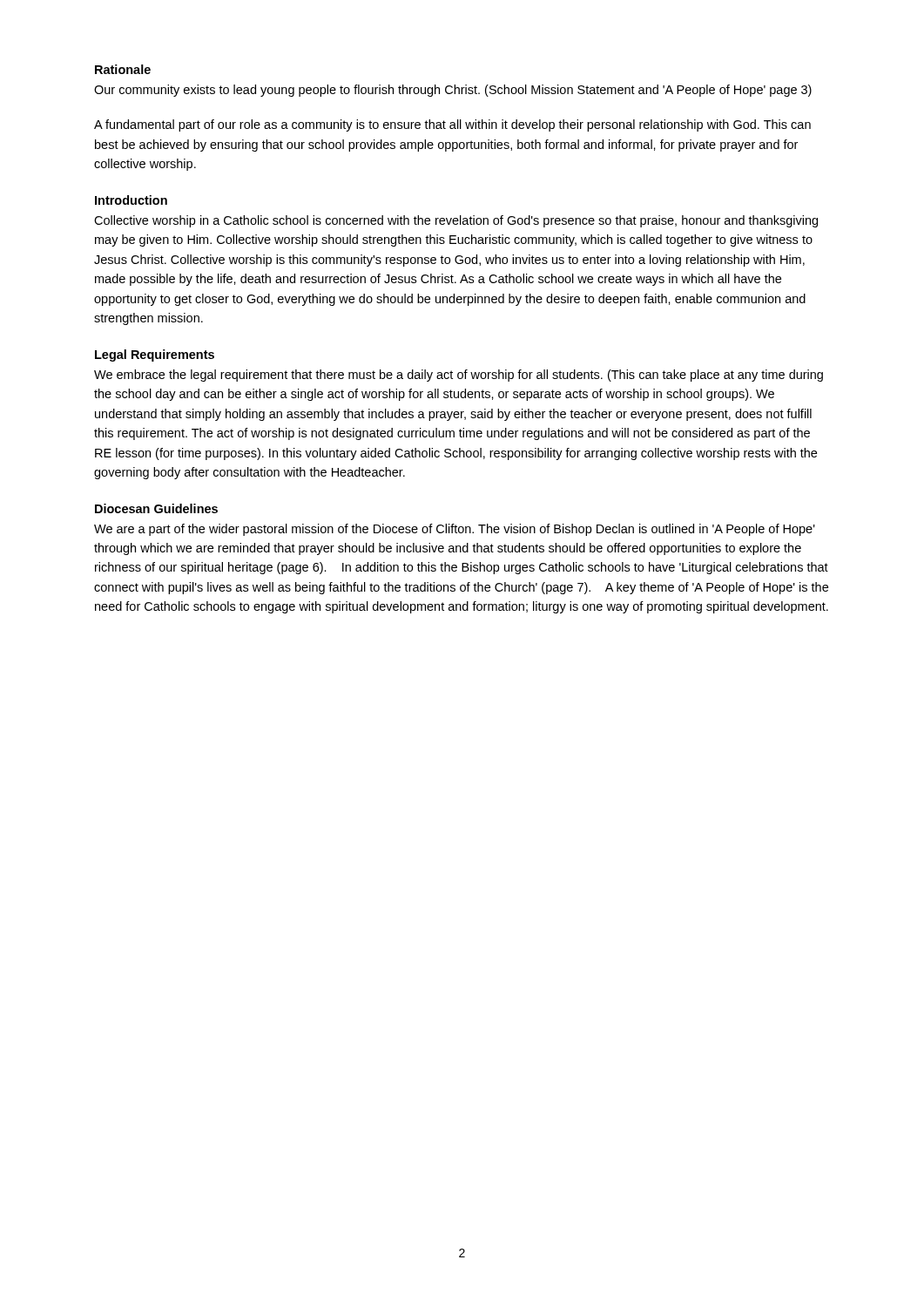Click the passage that begins "We are a"
The image size is (924, 1307).
coord(462,568)
